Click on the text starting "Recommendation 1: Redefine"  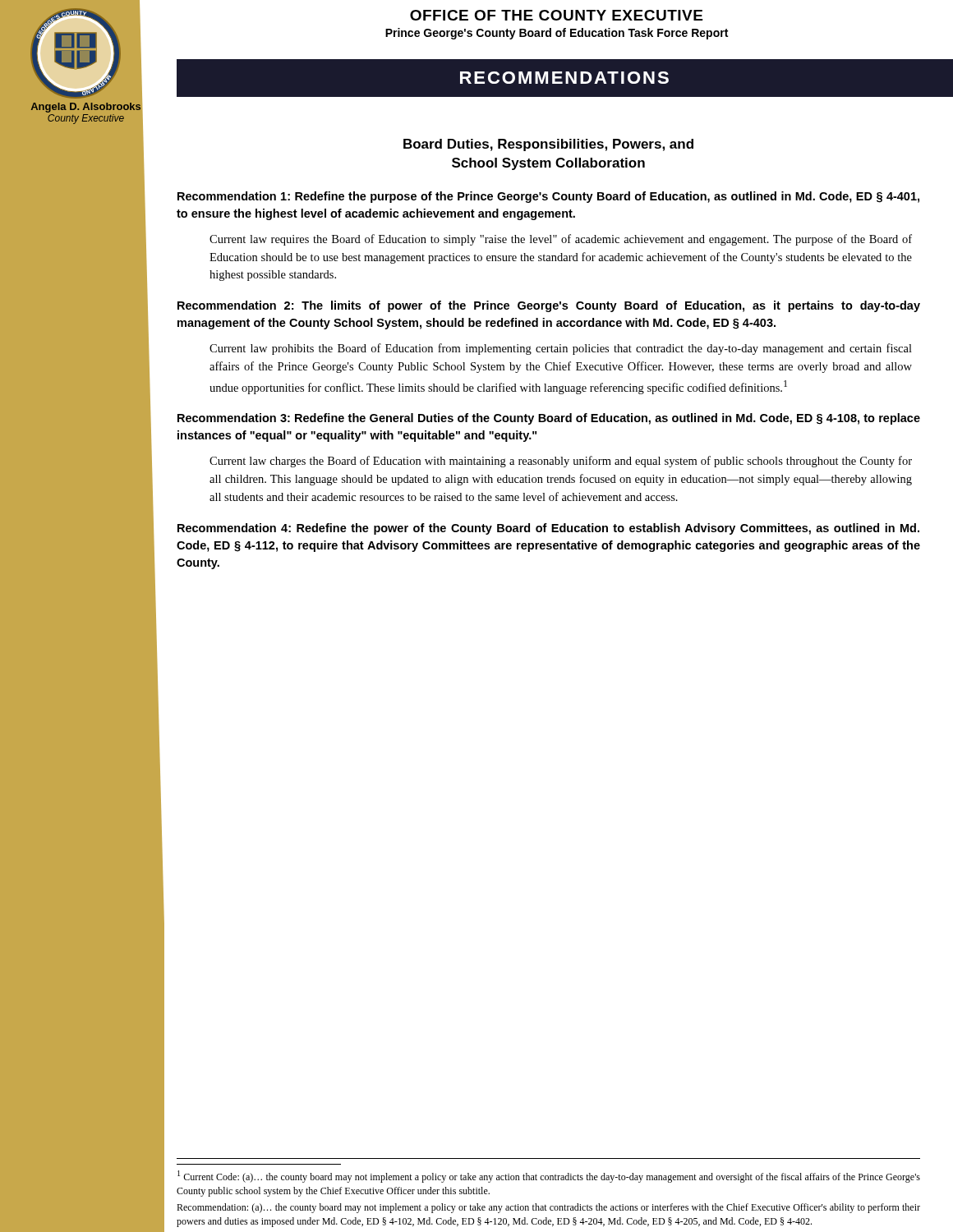pyautogui.click(x=548, y=205)
